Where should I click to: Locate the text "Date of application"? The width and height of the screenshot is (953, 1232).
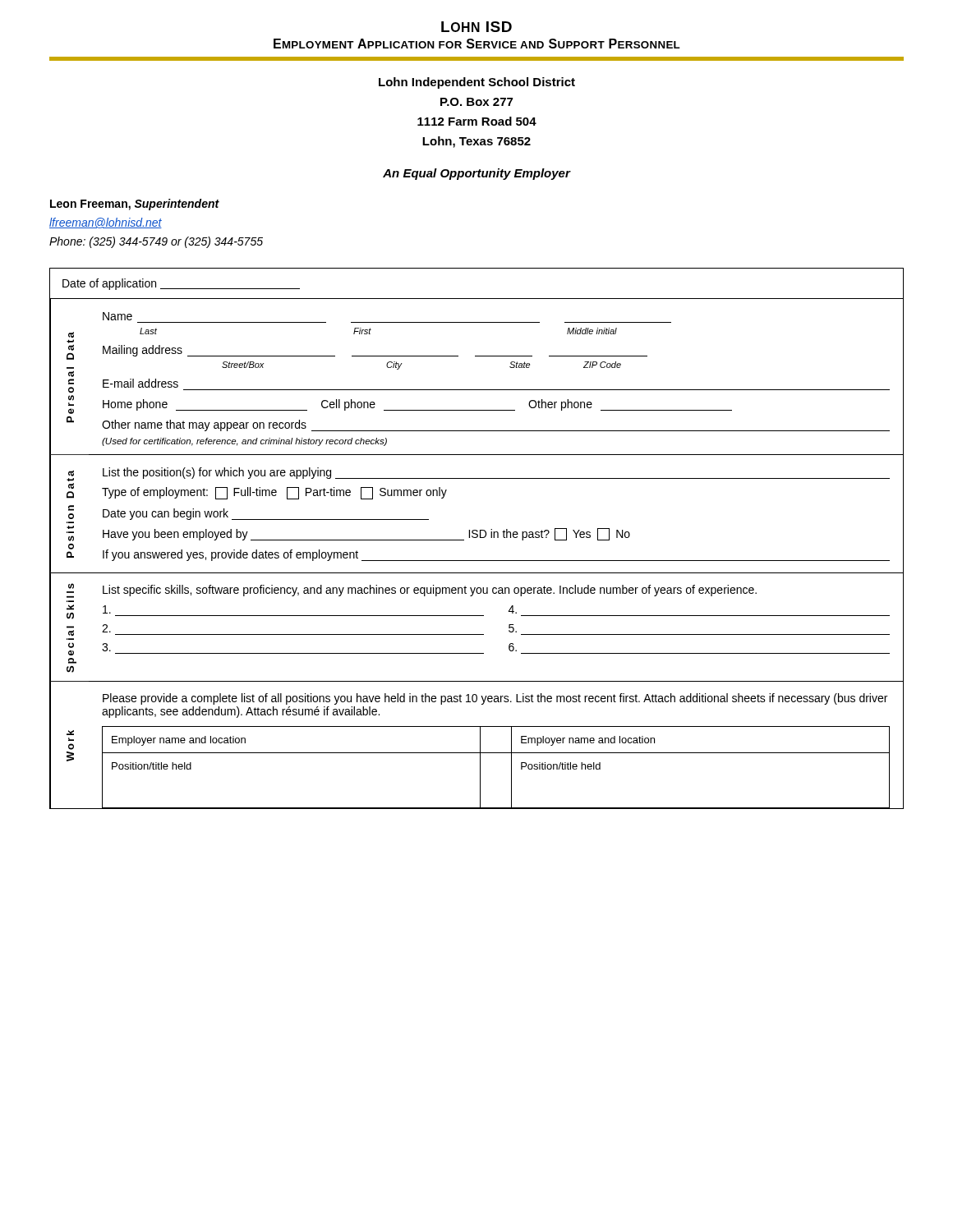pyautogui.click(x=181, y=284)
